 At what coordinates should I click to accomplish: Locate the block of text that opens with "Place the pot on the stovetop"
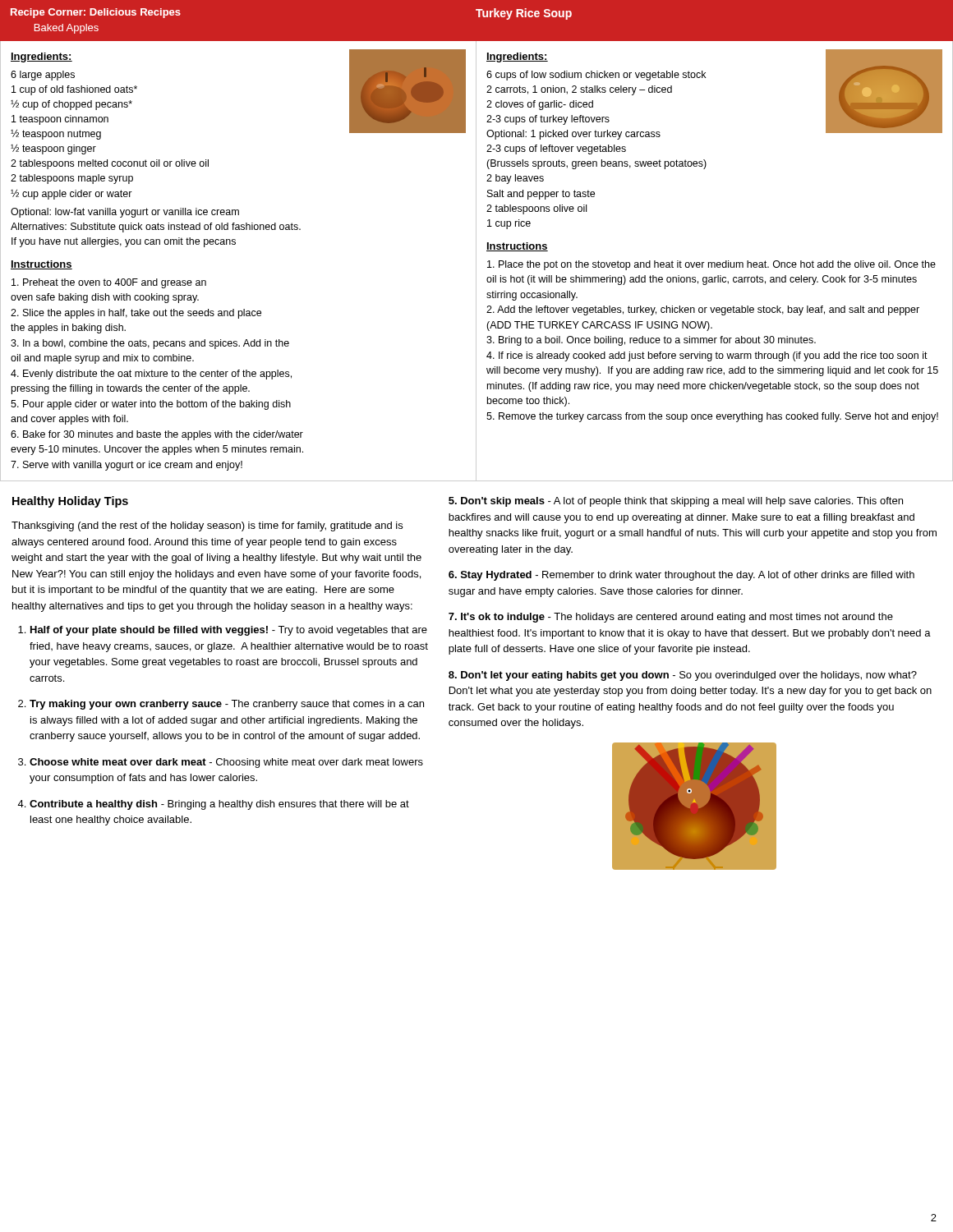pos(713,340)
